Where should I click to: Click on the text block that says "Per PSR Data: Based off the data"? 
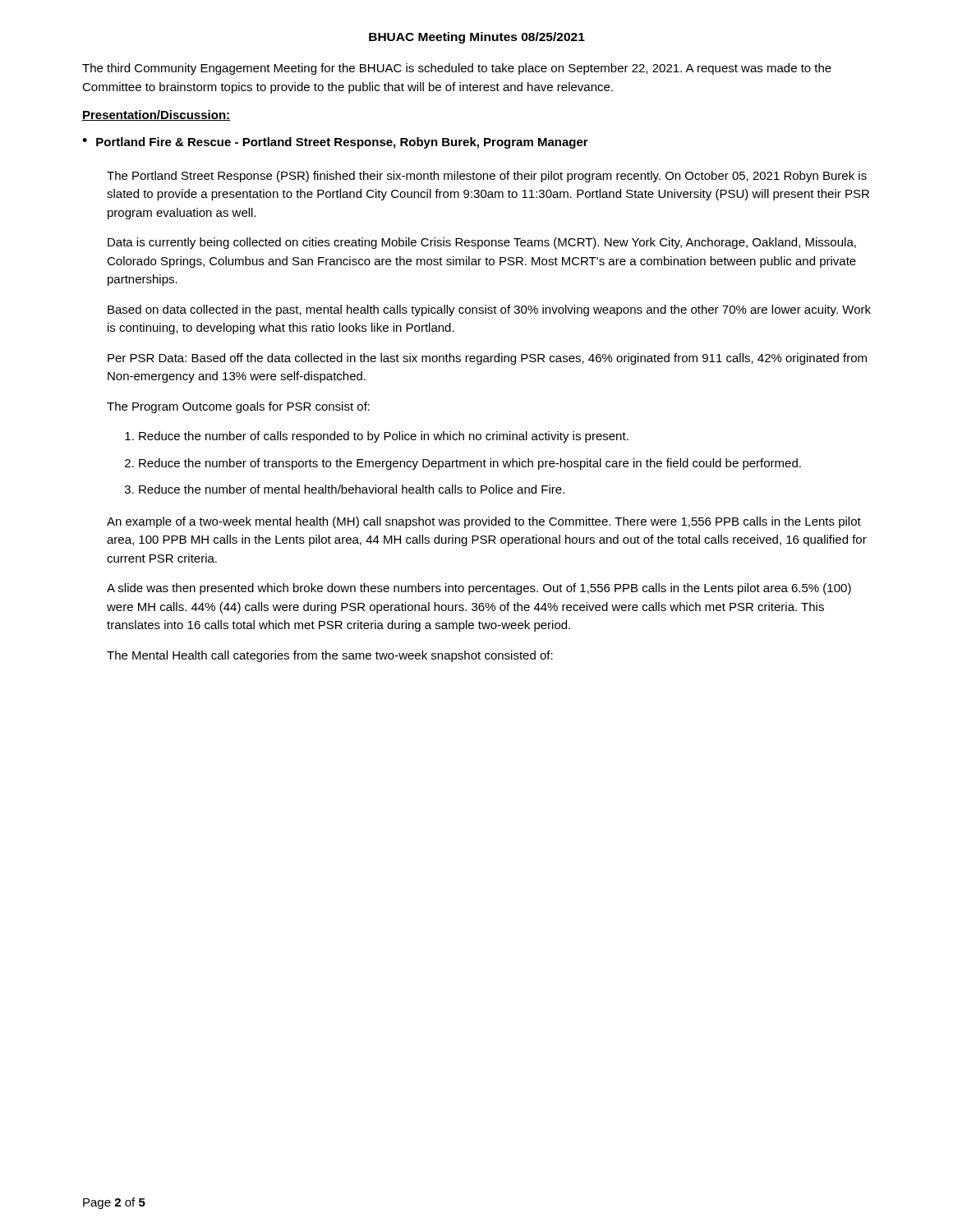(487, 367)
